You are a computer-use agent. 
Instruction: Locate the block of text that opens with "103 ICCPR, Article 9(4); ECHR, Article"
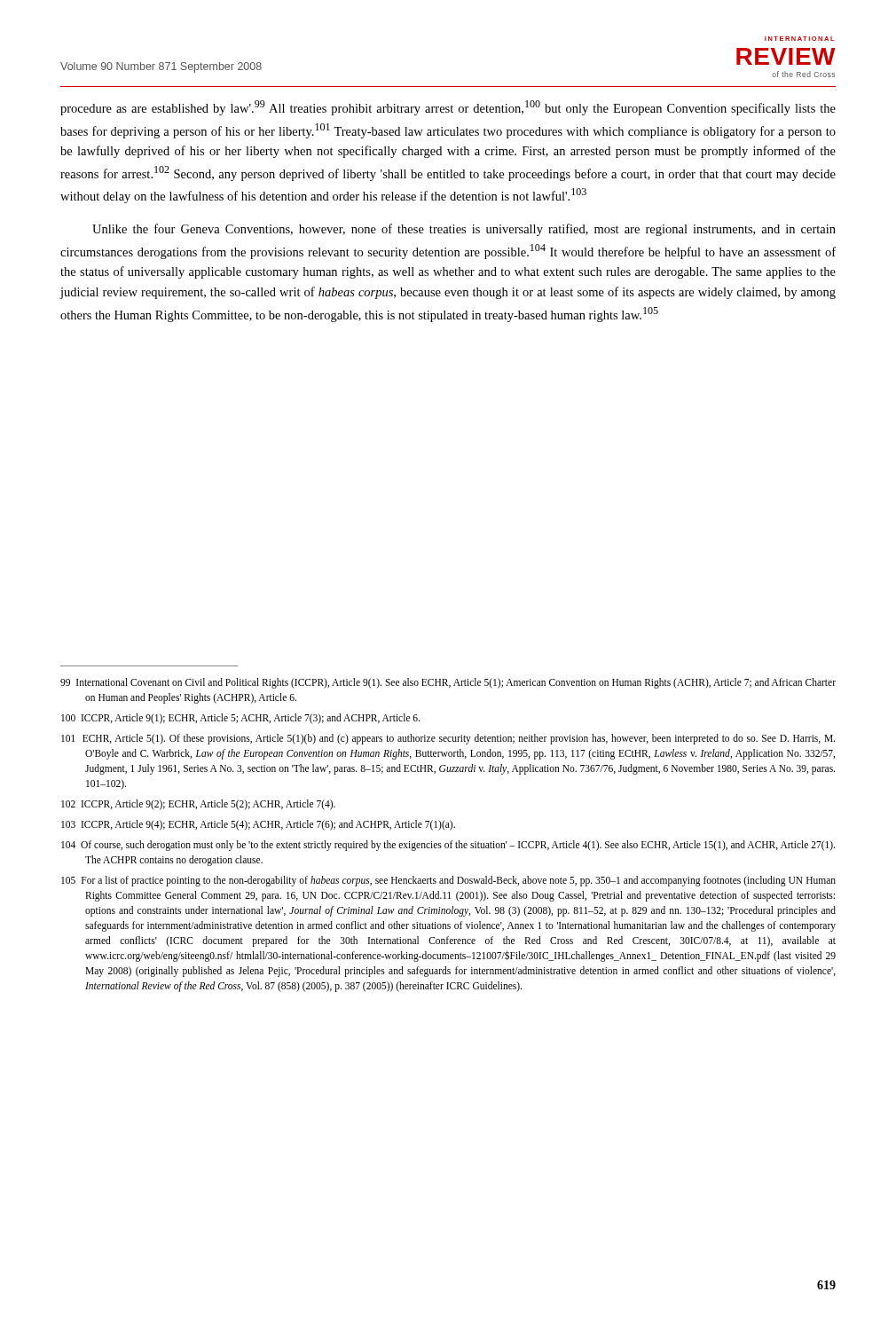258,824
